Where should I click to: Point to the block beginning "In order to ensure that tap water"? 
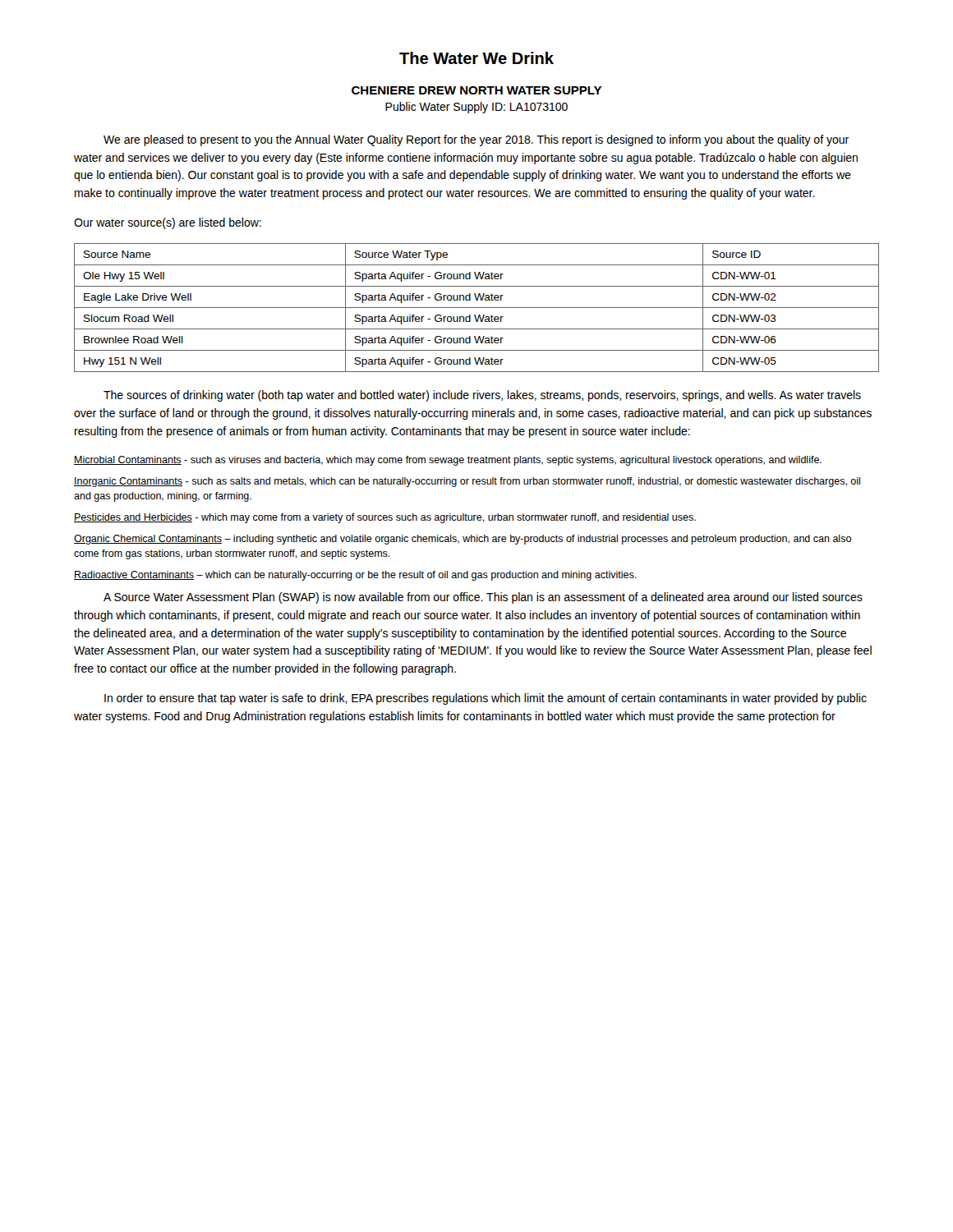click(470, 707)
